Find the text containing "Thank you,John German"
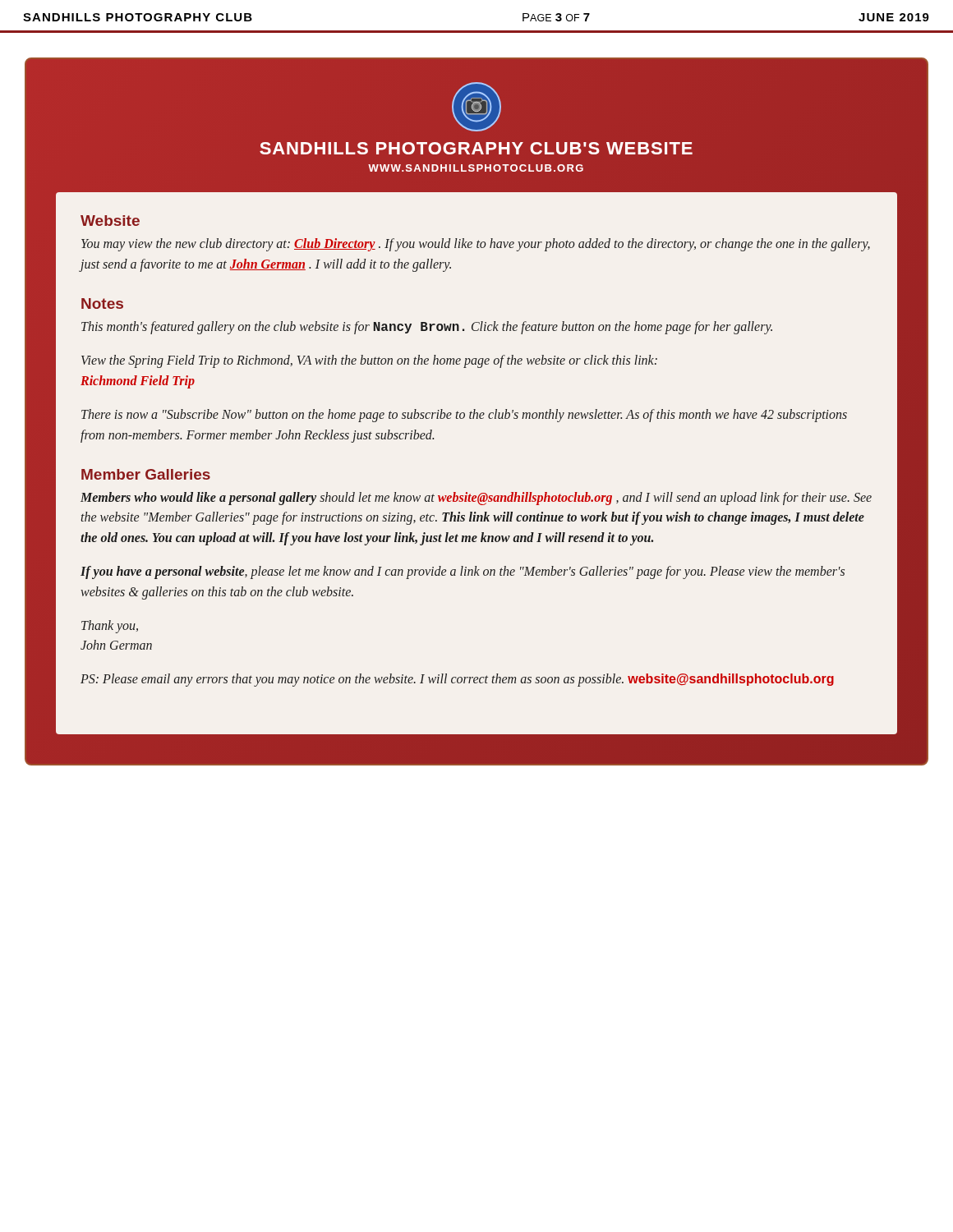The height and width of the screenshot is (1232, 953). 117,635
